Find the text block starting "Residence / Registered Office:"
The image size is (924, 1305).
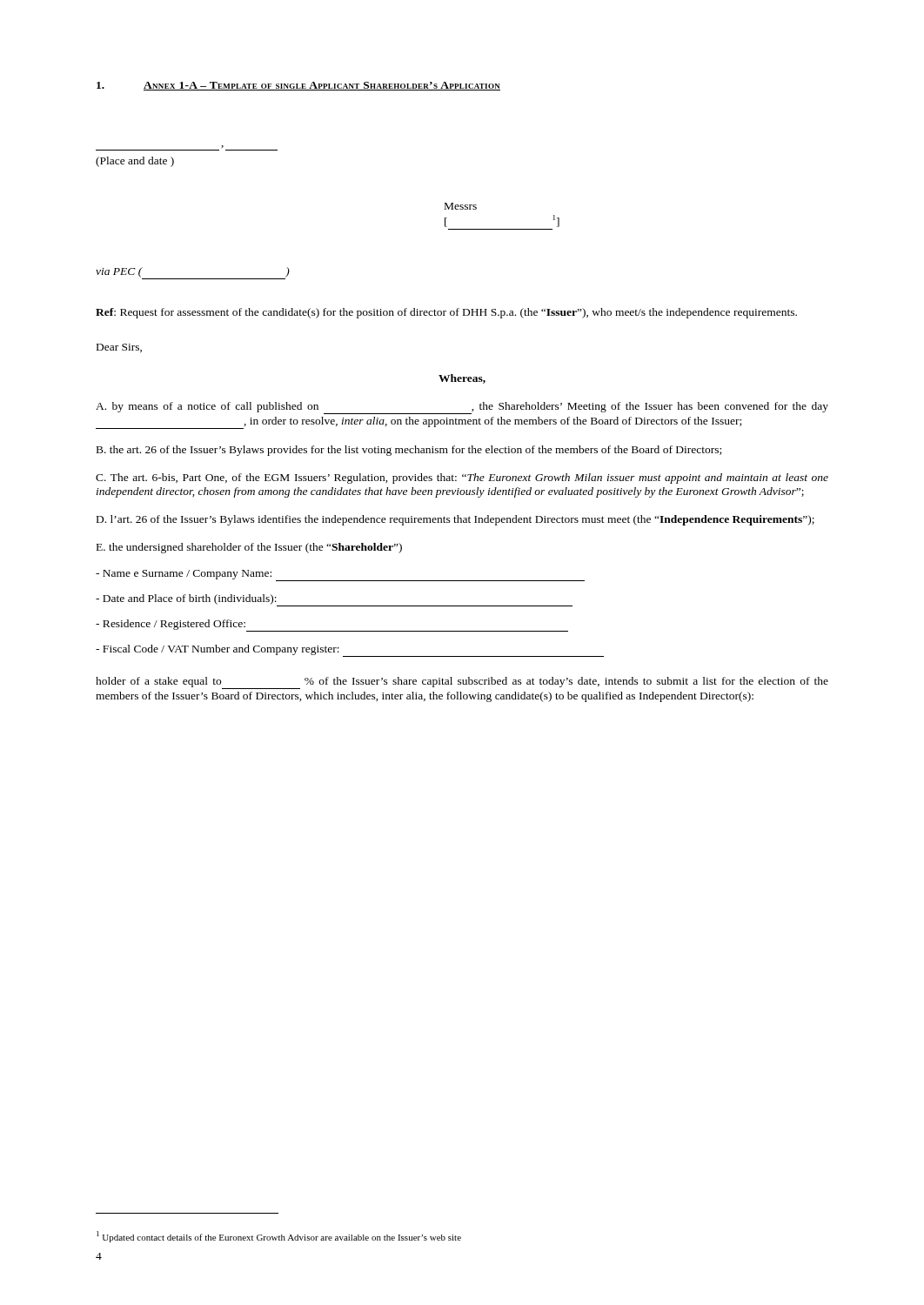332,624
